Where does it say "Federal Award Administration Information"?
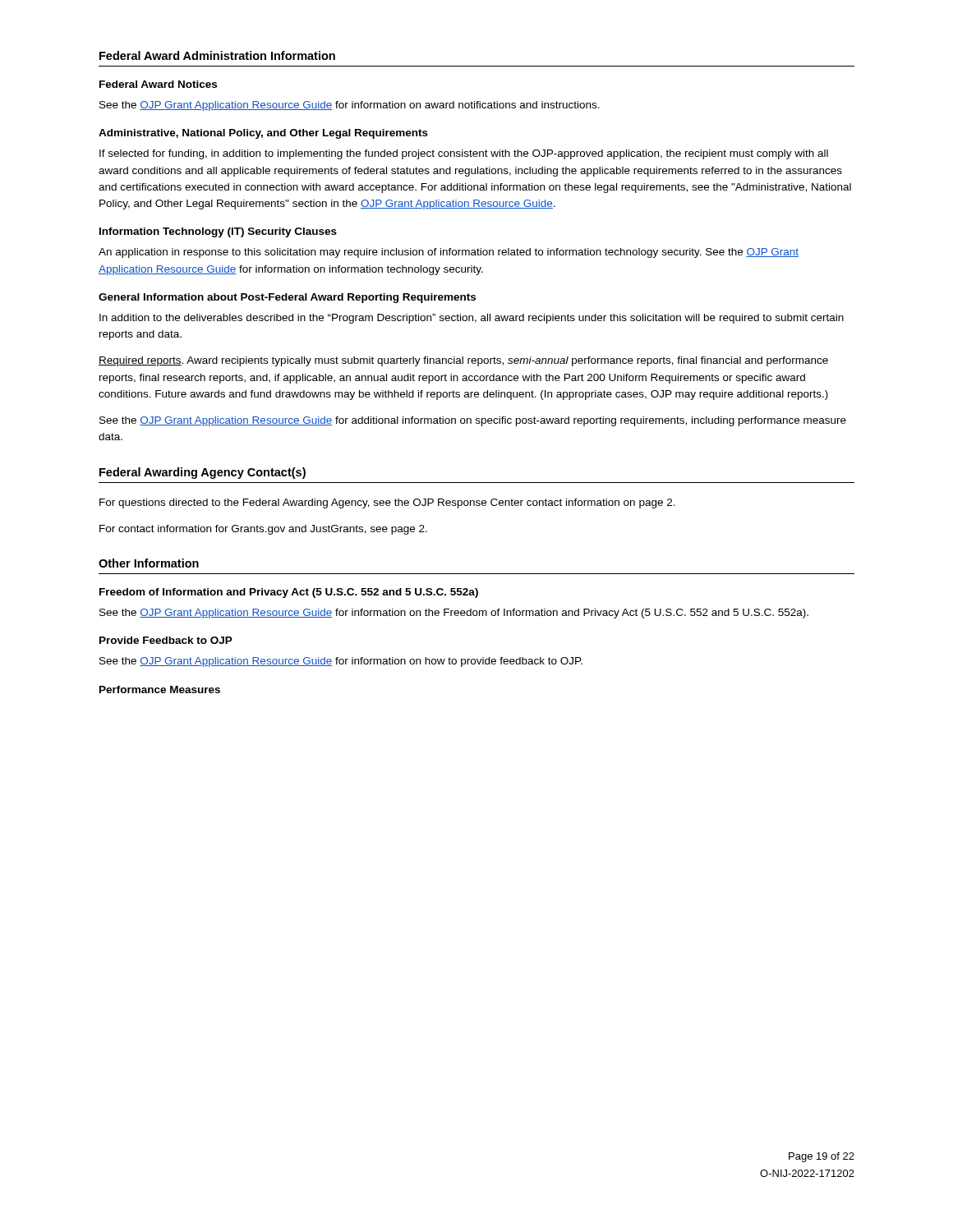953x1232 pixels. tap(217, 56)
